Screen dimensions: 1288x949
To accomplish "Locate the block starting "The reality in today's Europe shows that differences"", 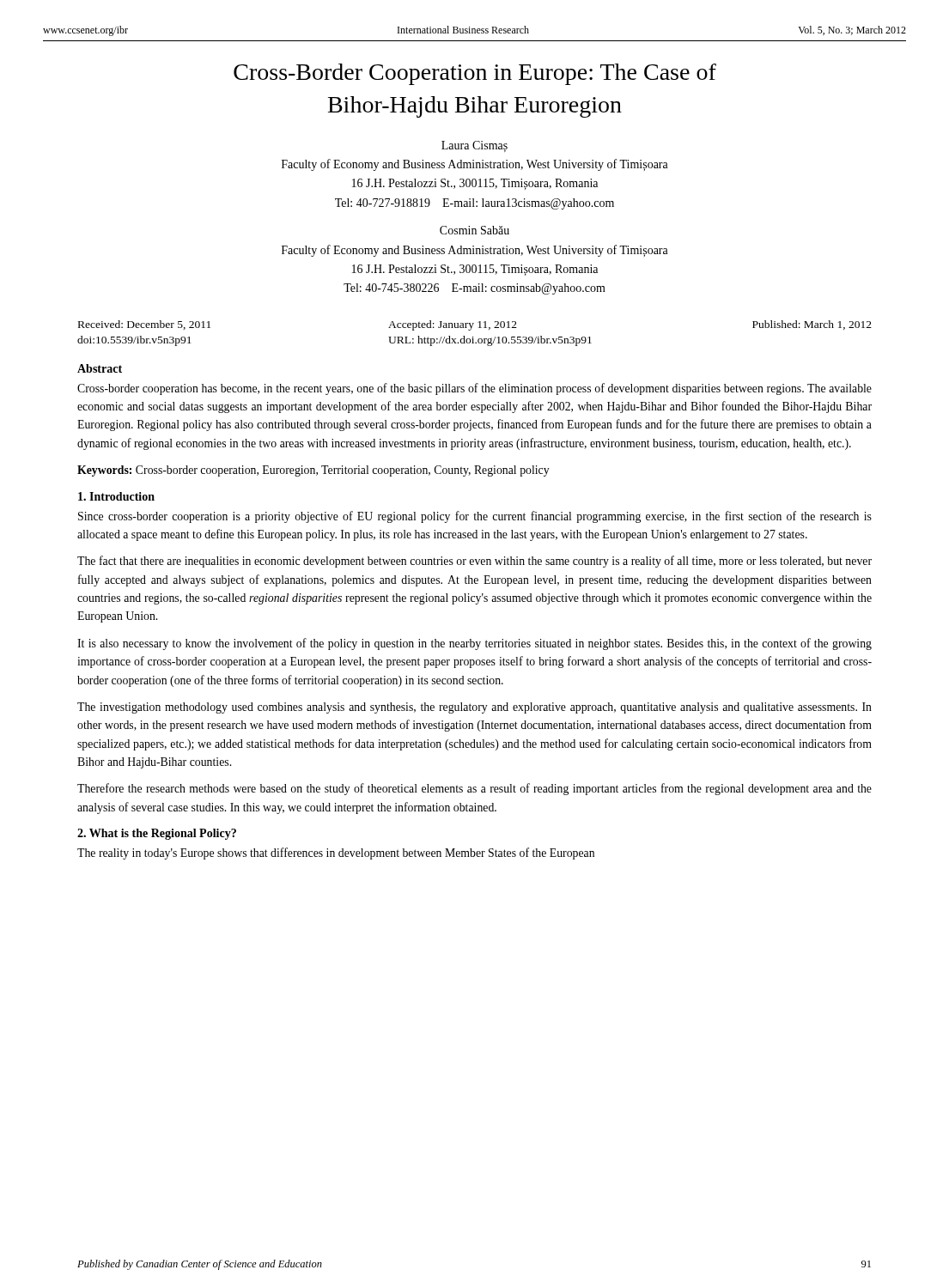I will (336, 853).
